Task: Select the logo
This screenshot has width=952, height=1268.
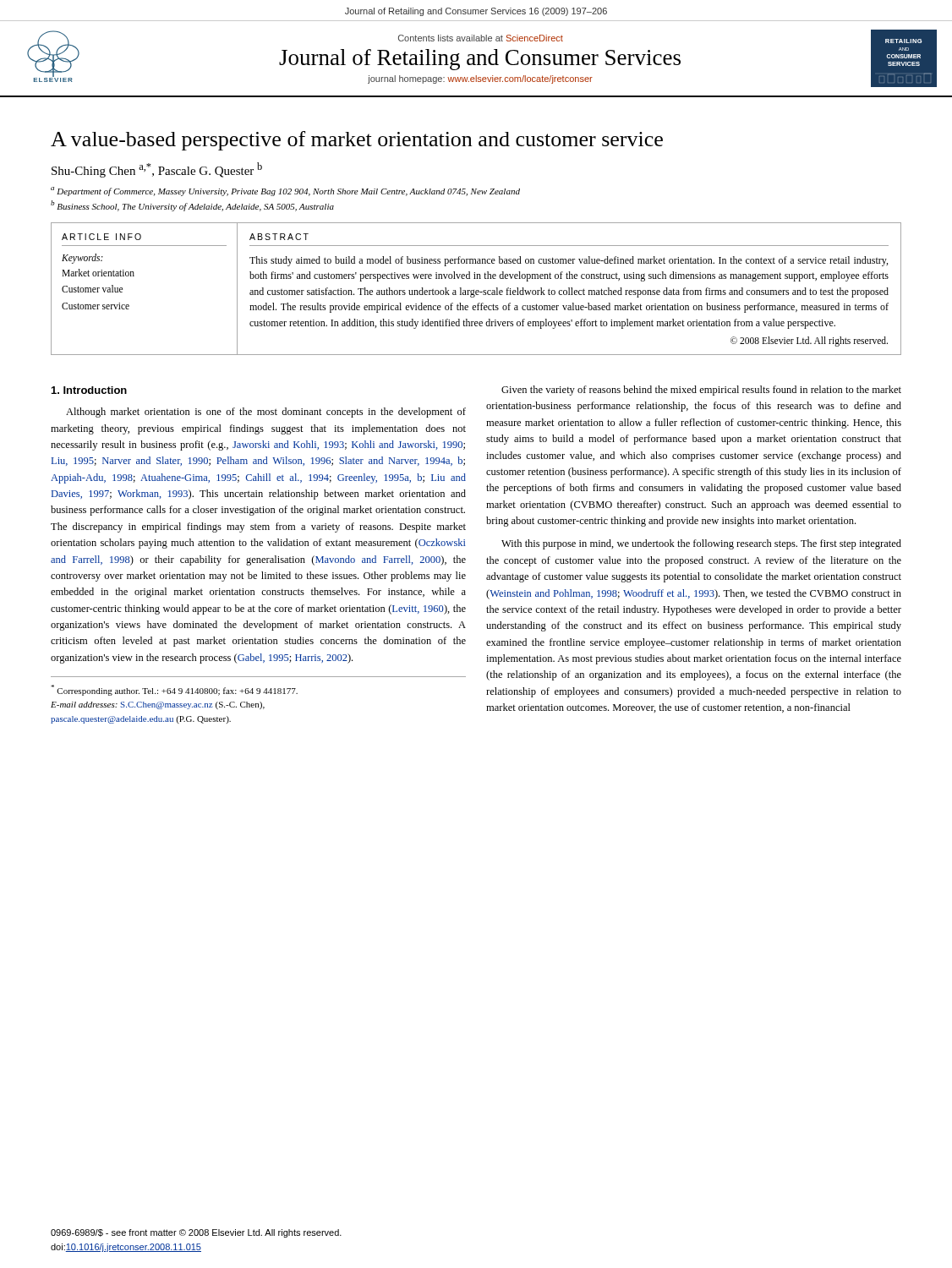Action: [476, 59]
